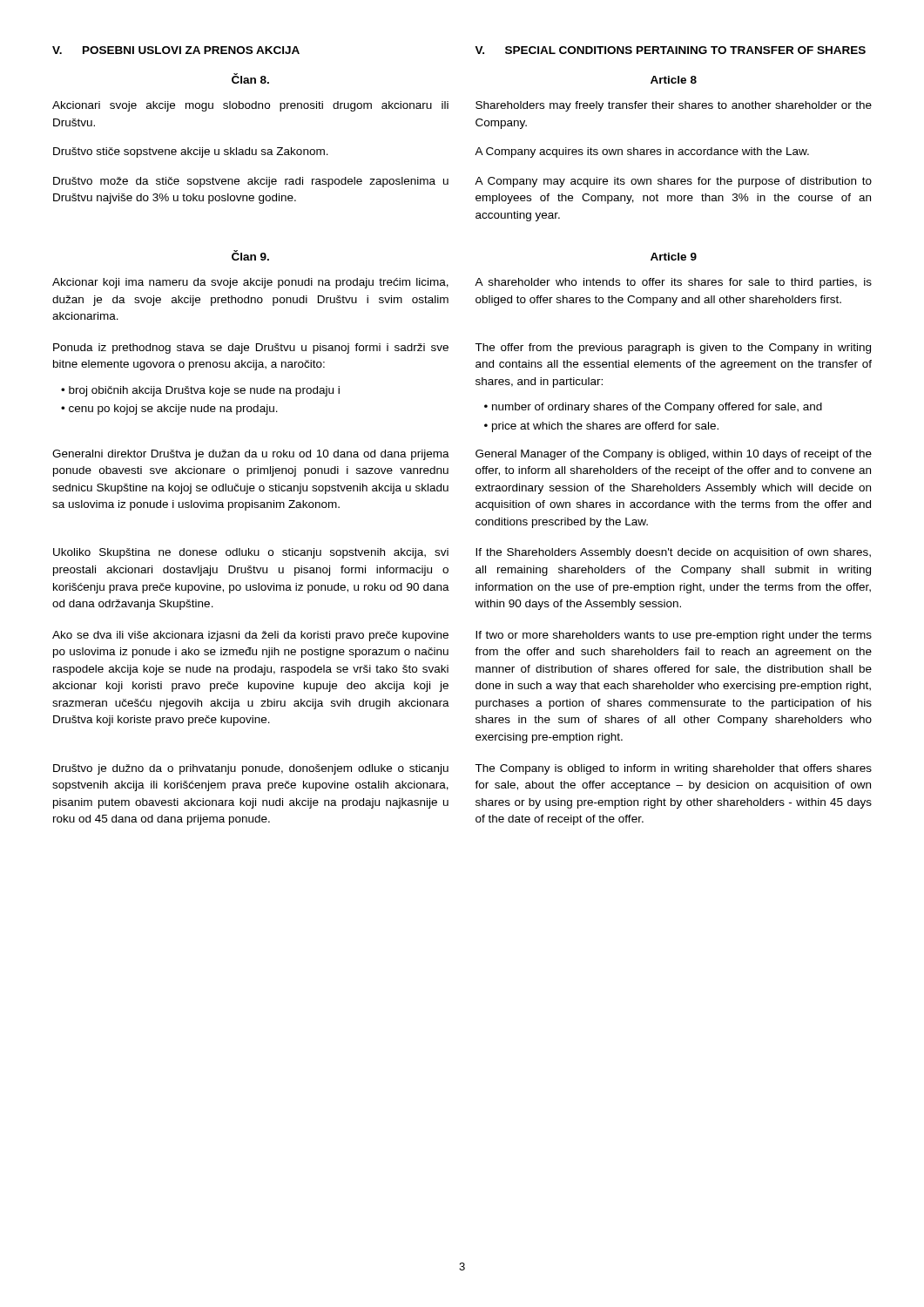
Task: Click on the block starting "Član 8."
Action: point(251,79)
